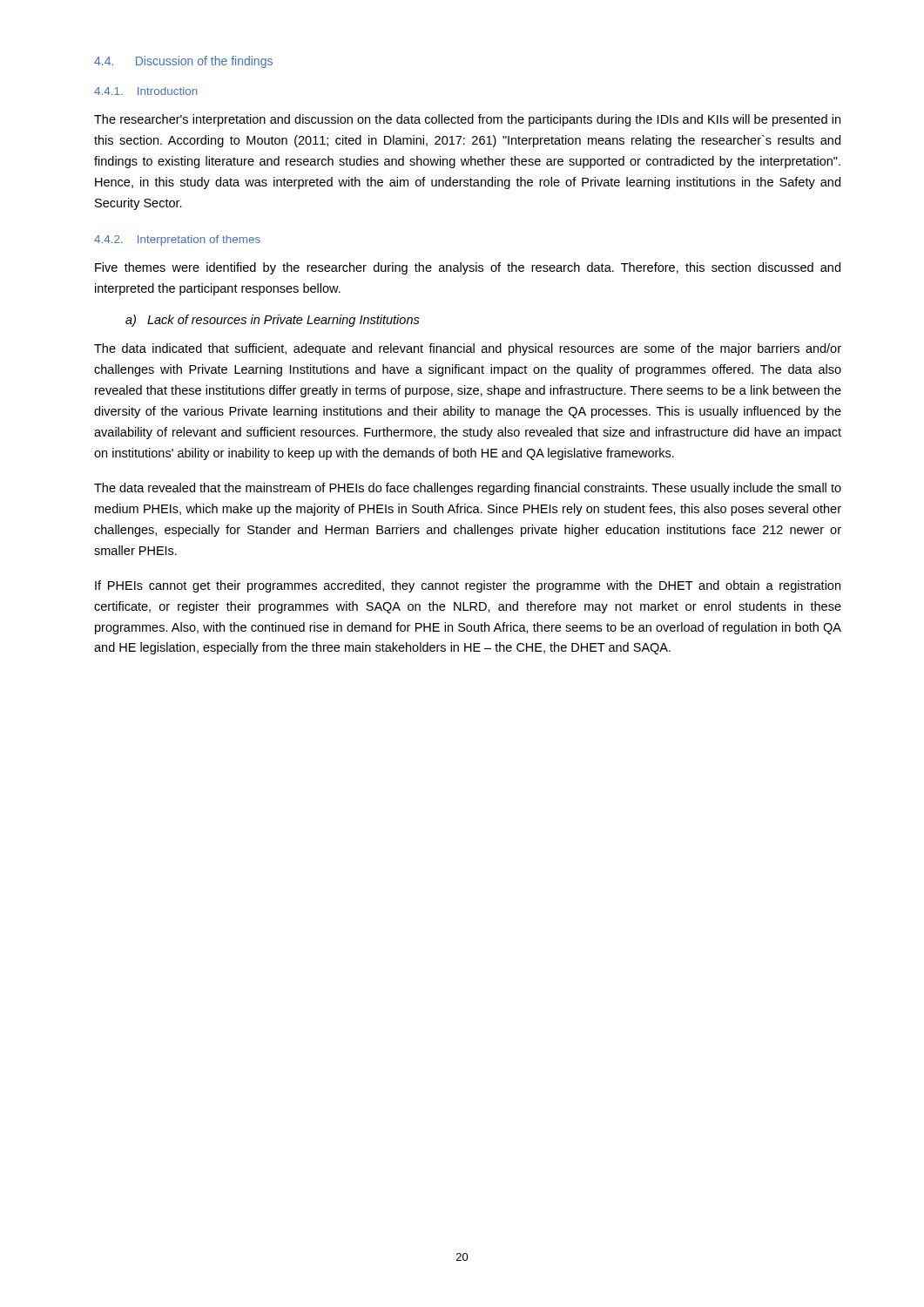Point to "4.4.1. Introduction"
Image resolution: width=924 pixels, height=1307 pixels.
pyautogui.click(x=146, y=91)
